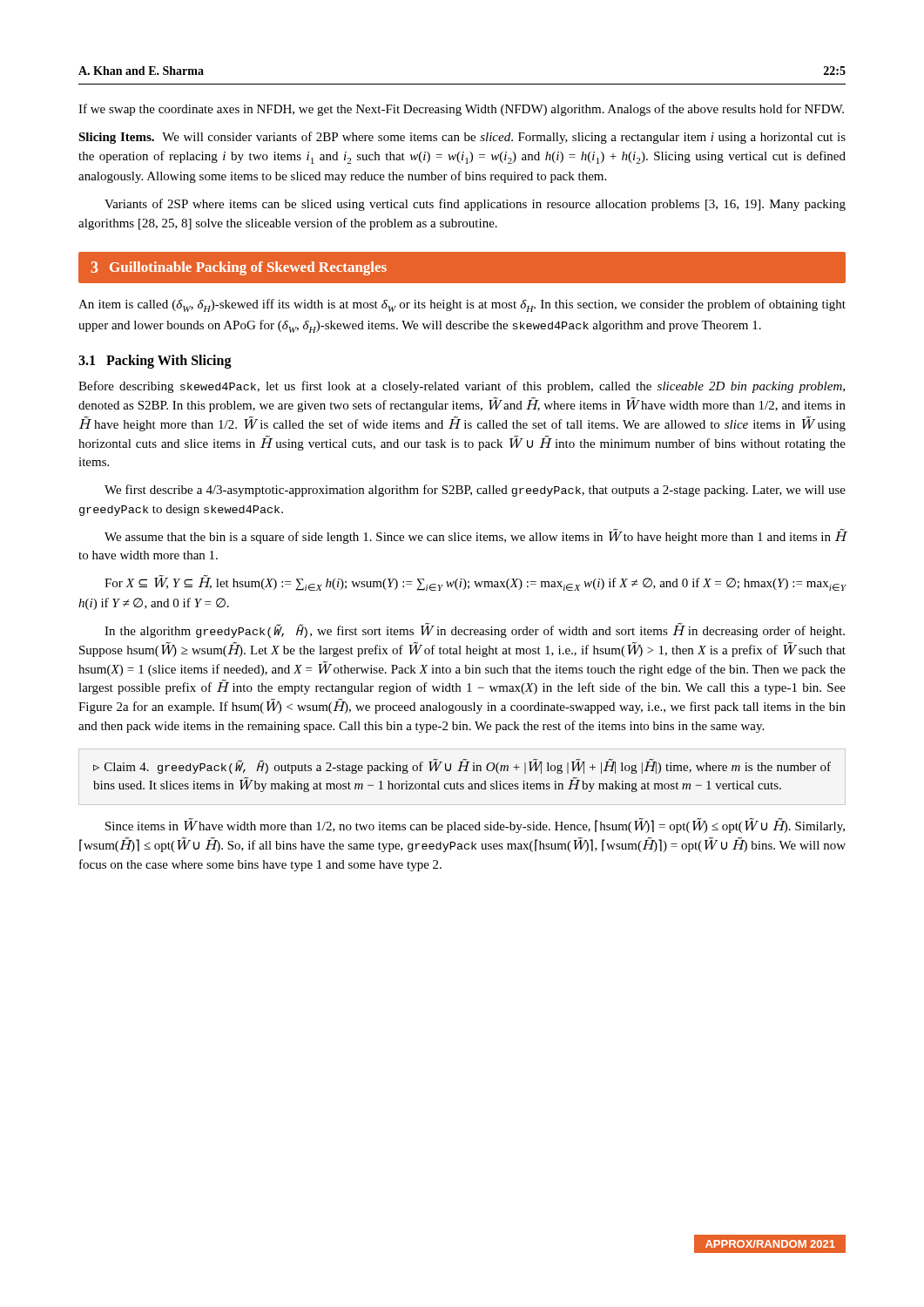Click on the passage starting "3.1 Packing With Slicing"
The height and width of the screenshot is (1307, 924).
(155, 360)
